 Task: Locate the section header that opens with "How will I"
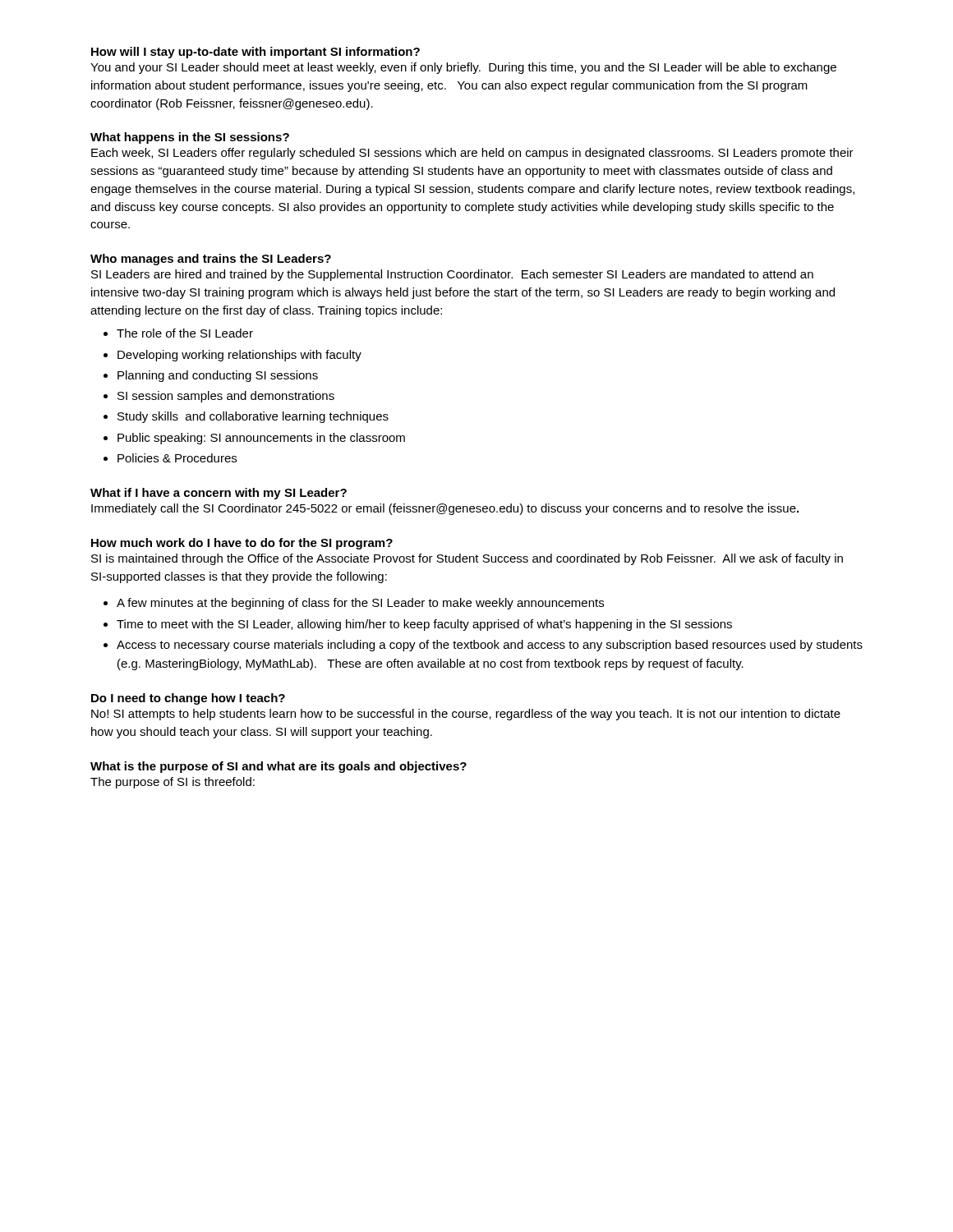click(x=255, y=51)
